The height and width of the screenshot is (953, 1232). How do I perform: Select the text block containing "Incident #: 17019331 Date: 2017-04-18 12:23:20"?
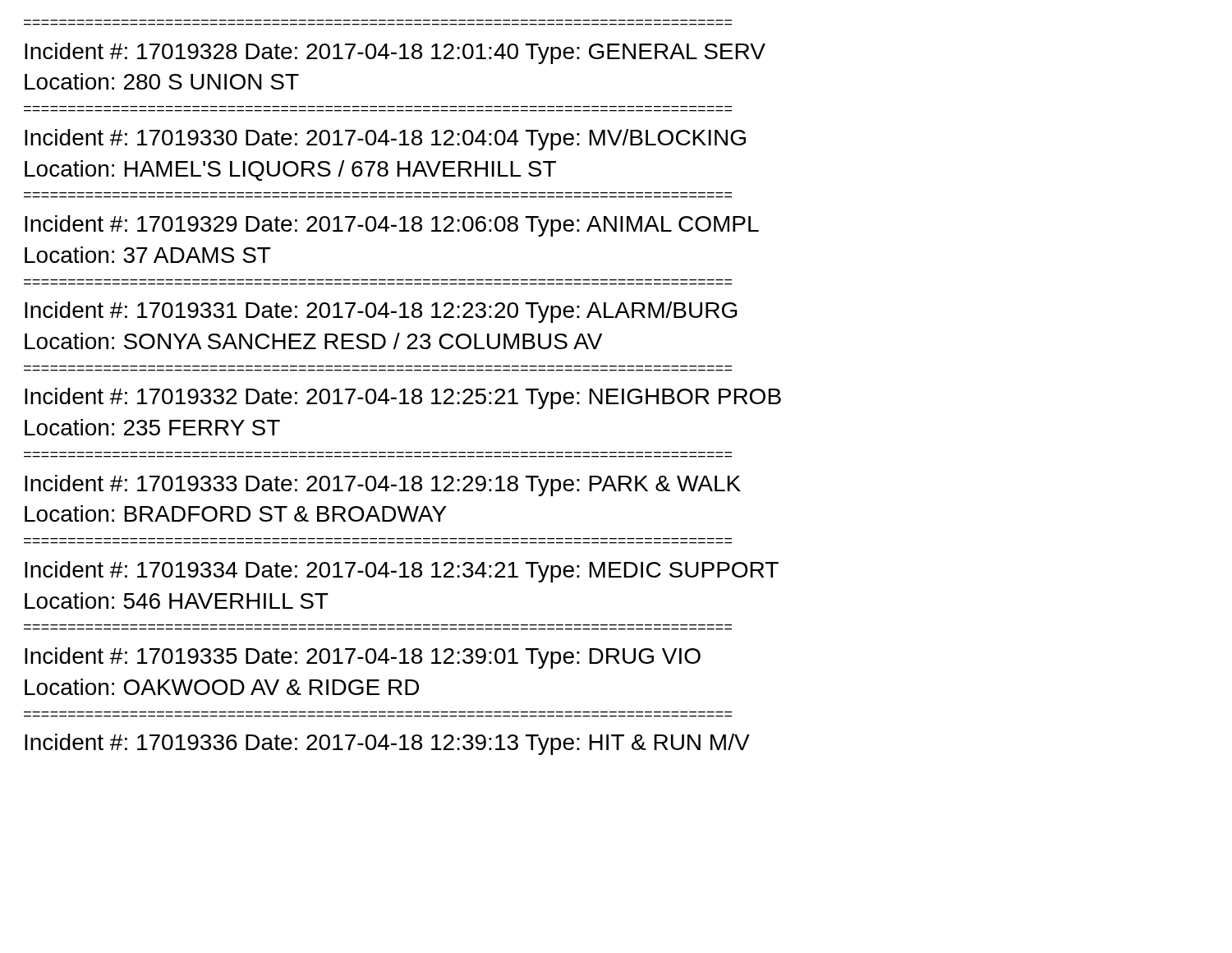click(x=616, y=326)
